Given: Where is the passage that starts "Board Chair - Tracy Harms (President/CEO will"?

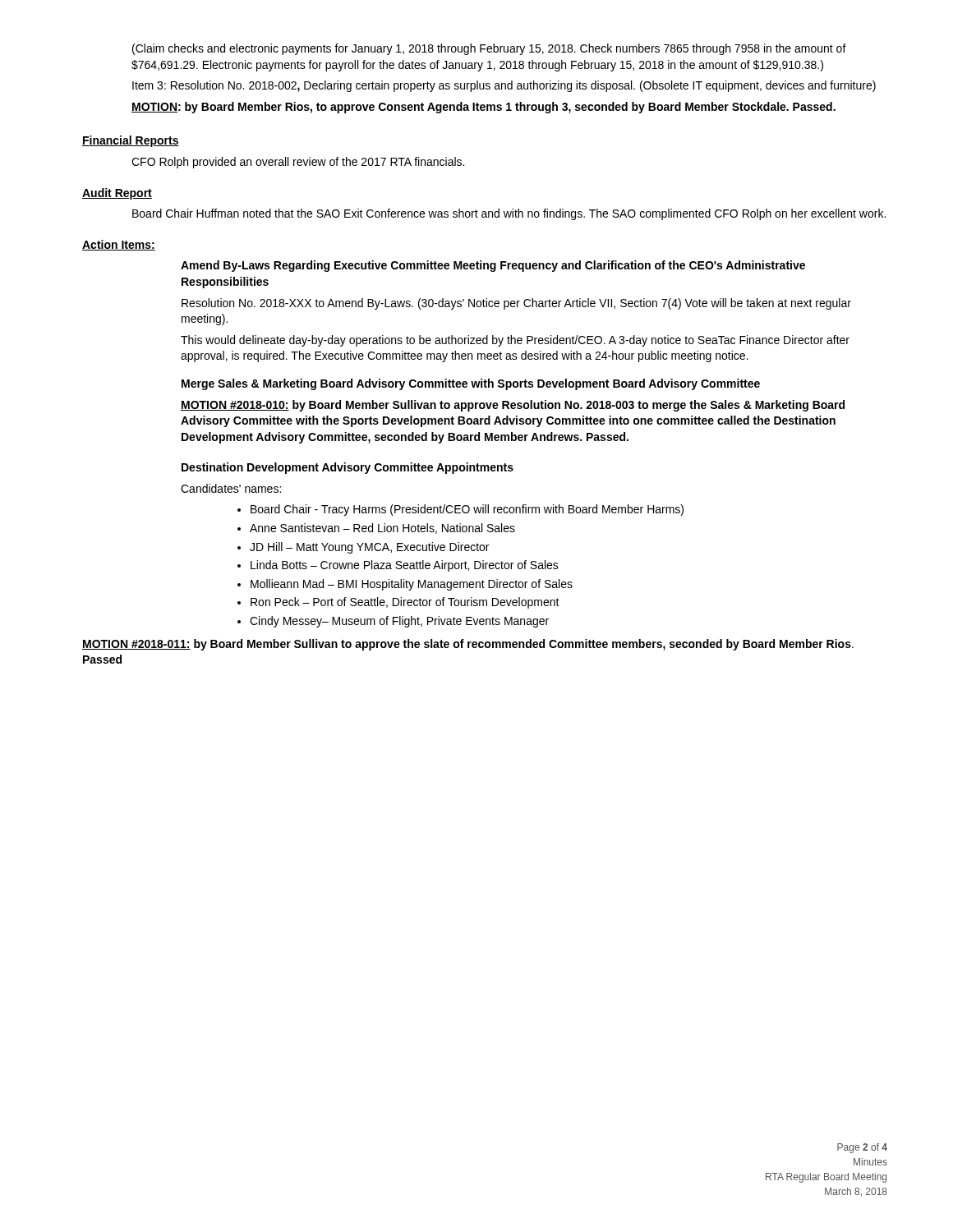Looking at the screenshot, I should [x=467, y=510].
